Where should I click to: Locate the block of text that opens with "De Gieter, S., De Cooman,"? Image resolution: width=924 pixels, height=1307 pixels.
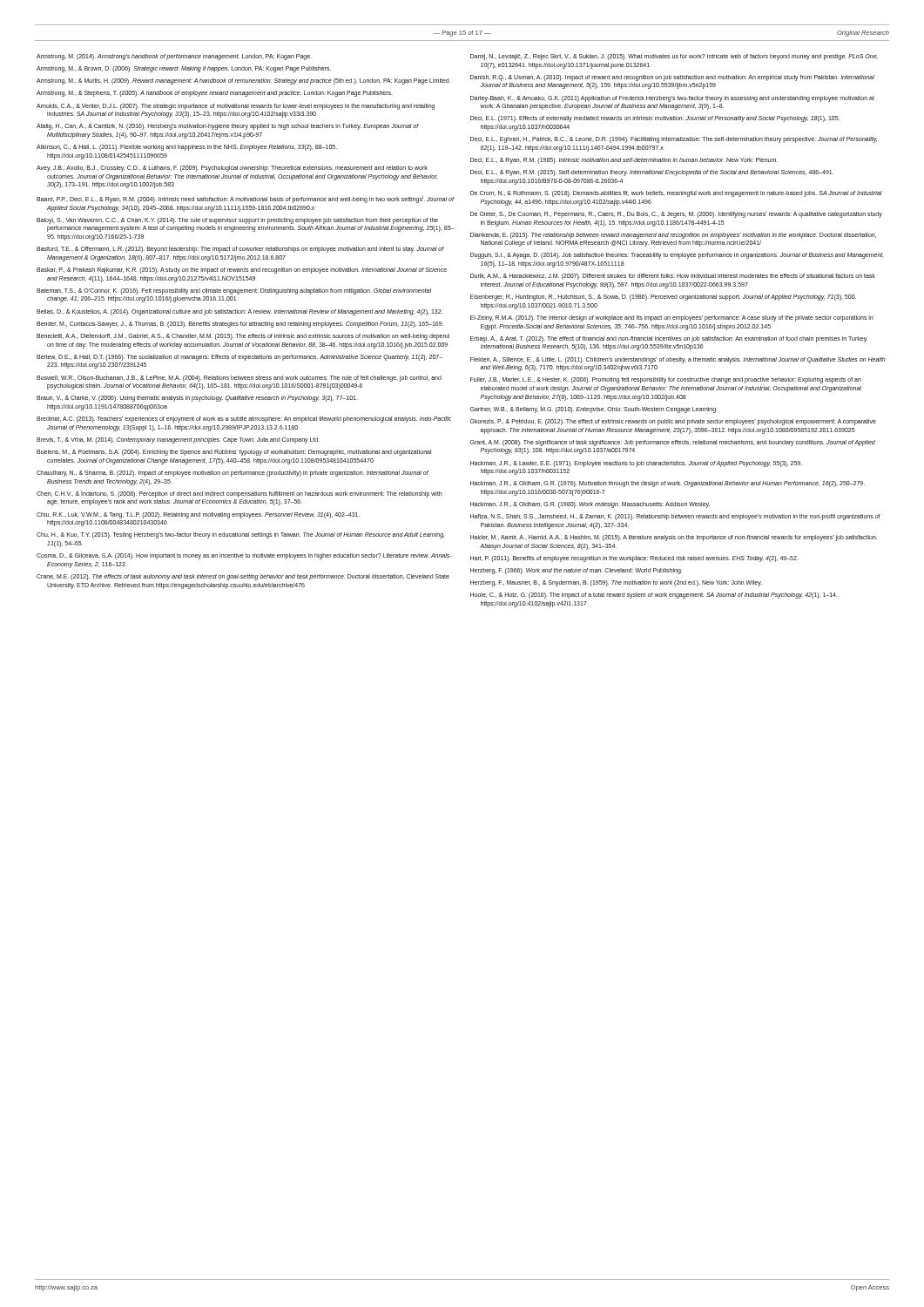[x=676, y=218]
